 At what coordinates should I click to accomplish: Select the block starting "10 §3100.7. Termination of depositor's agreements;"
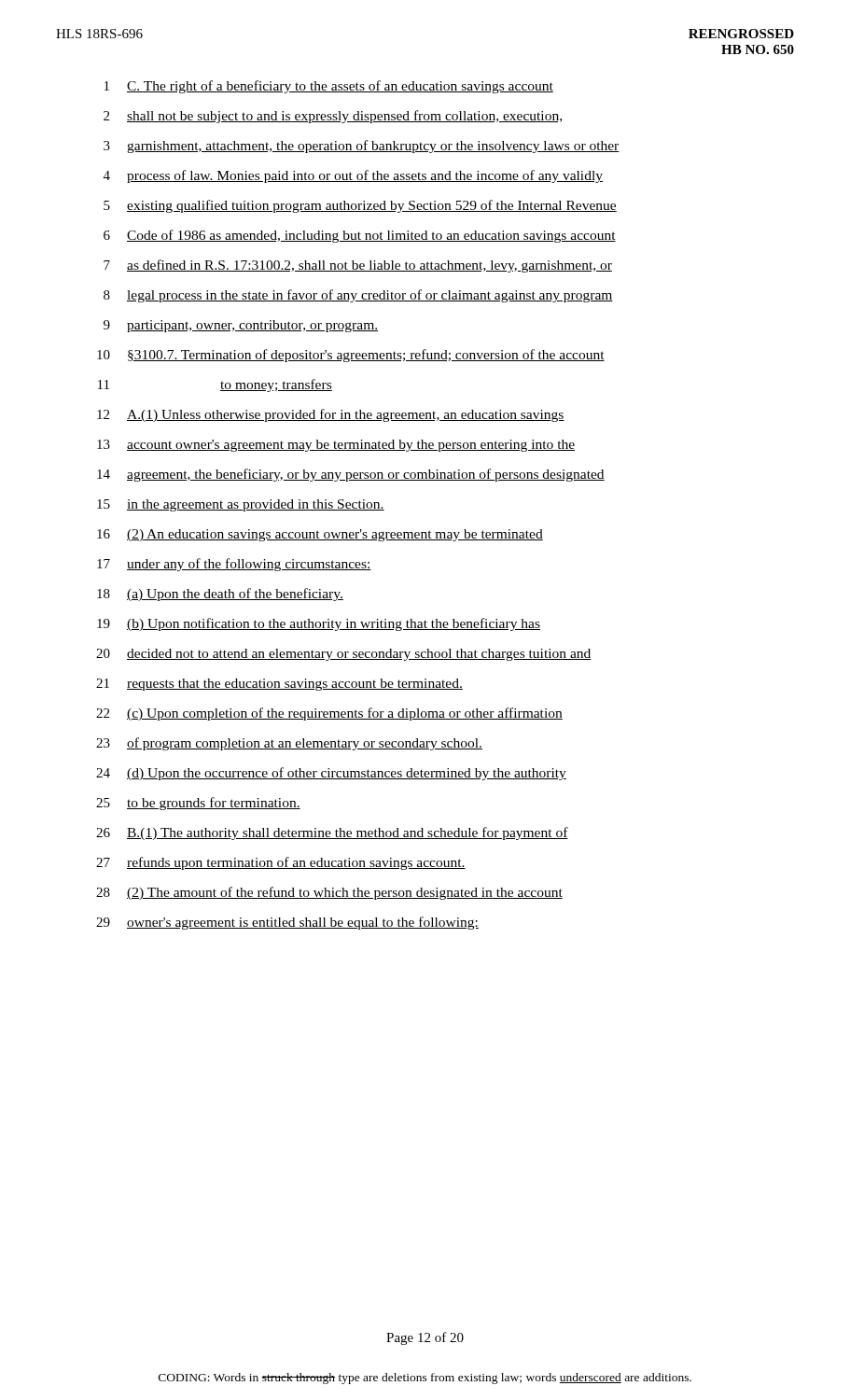coord(425,355)
